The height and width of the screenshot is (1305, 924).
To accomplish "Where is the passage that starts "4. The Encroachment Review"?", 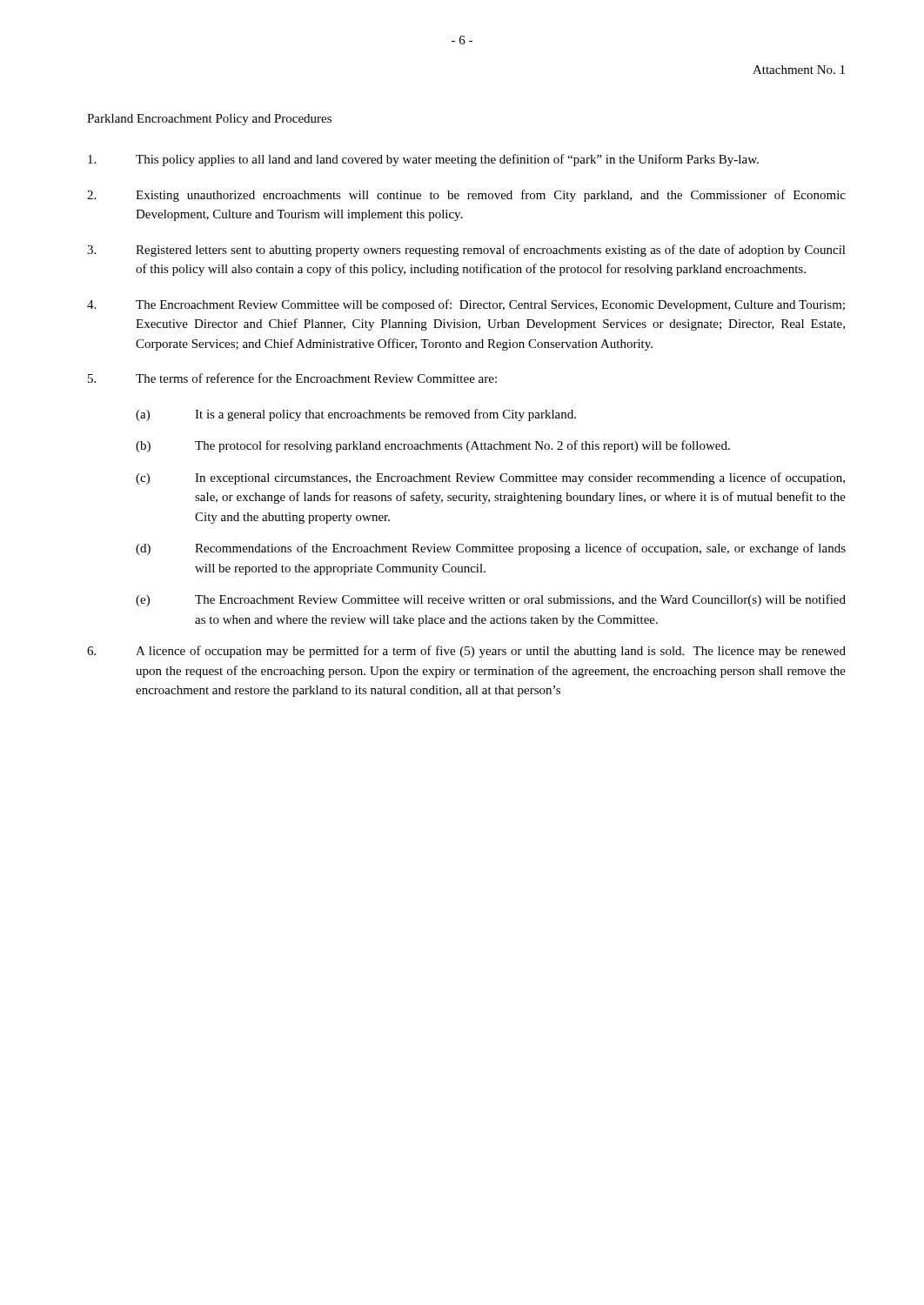I will click(x=466, y=324).
